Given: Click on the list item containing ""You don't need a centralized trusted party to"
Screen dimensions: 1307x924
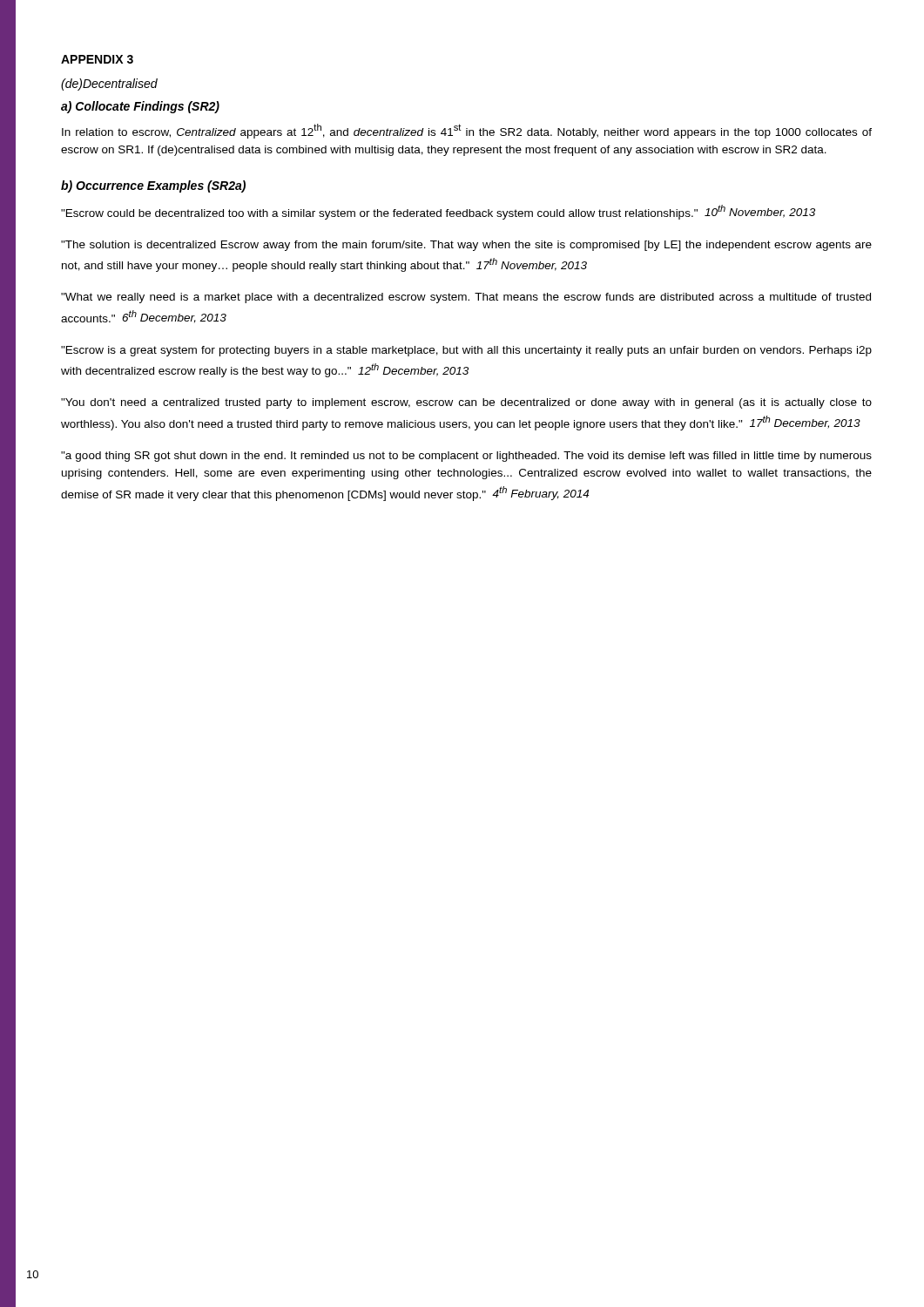Looking at the screenshot, I should (466, 413).
